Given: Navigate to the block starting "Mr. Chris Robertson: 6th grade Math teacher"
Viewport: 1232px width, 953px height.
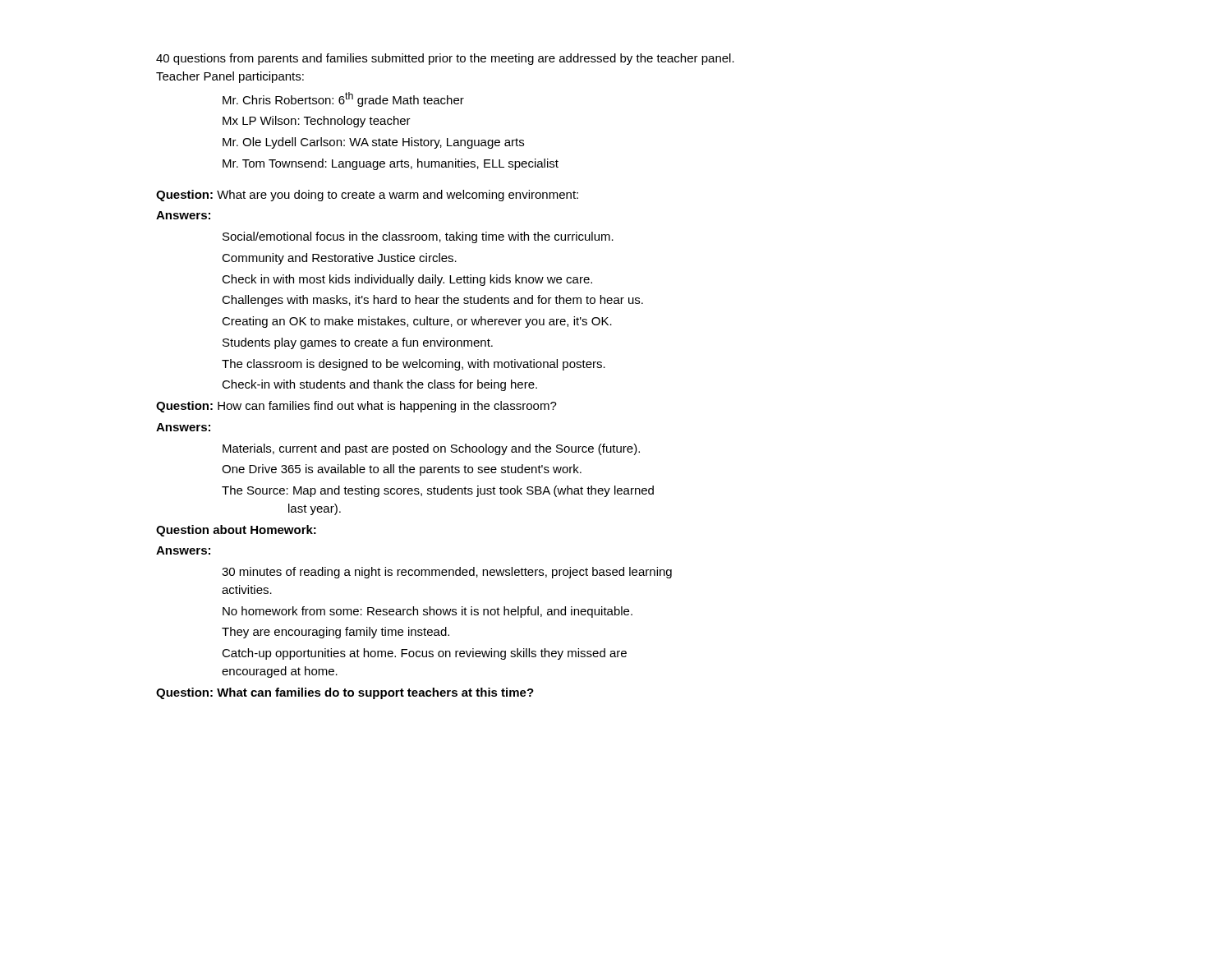Looking at the screenshot, I should pyautogui.click(x=343, y=98).
